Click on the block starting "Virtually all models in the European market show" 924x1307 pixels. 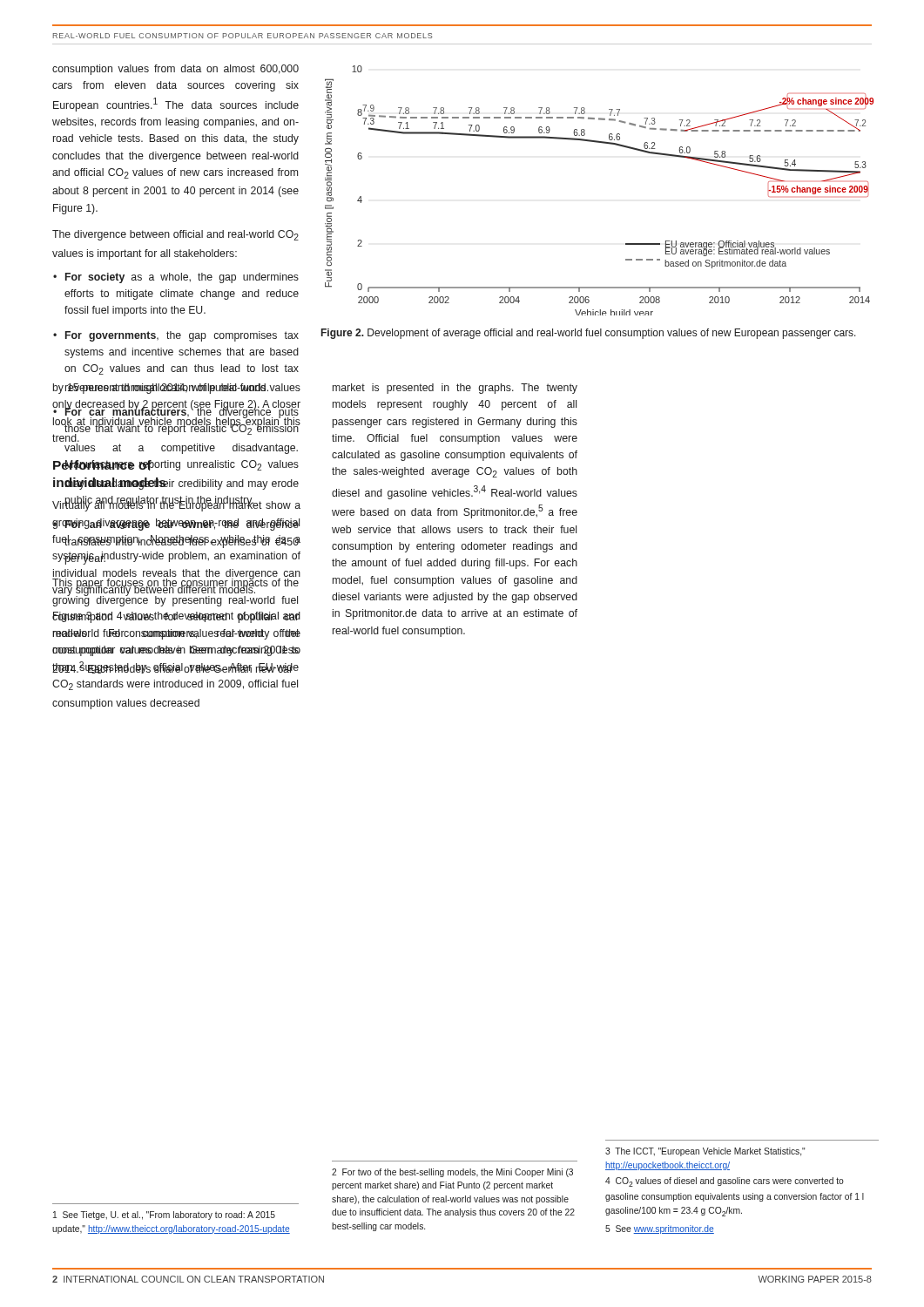(176, 548)
